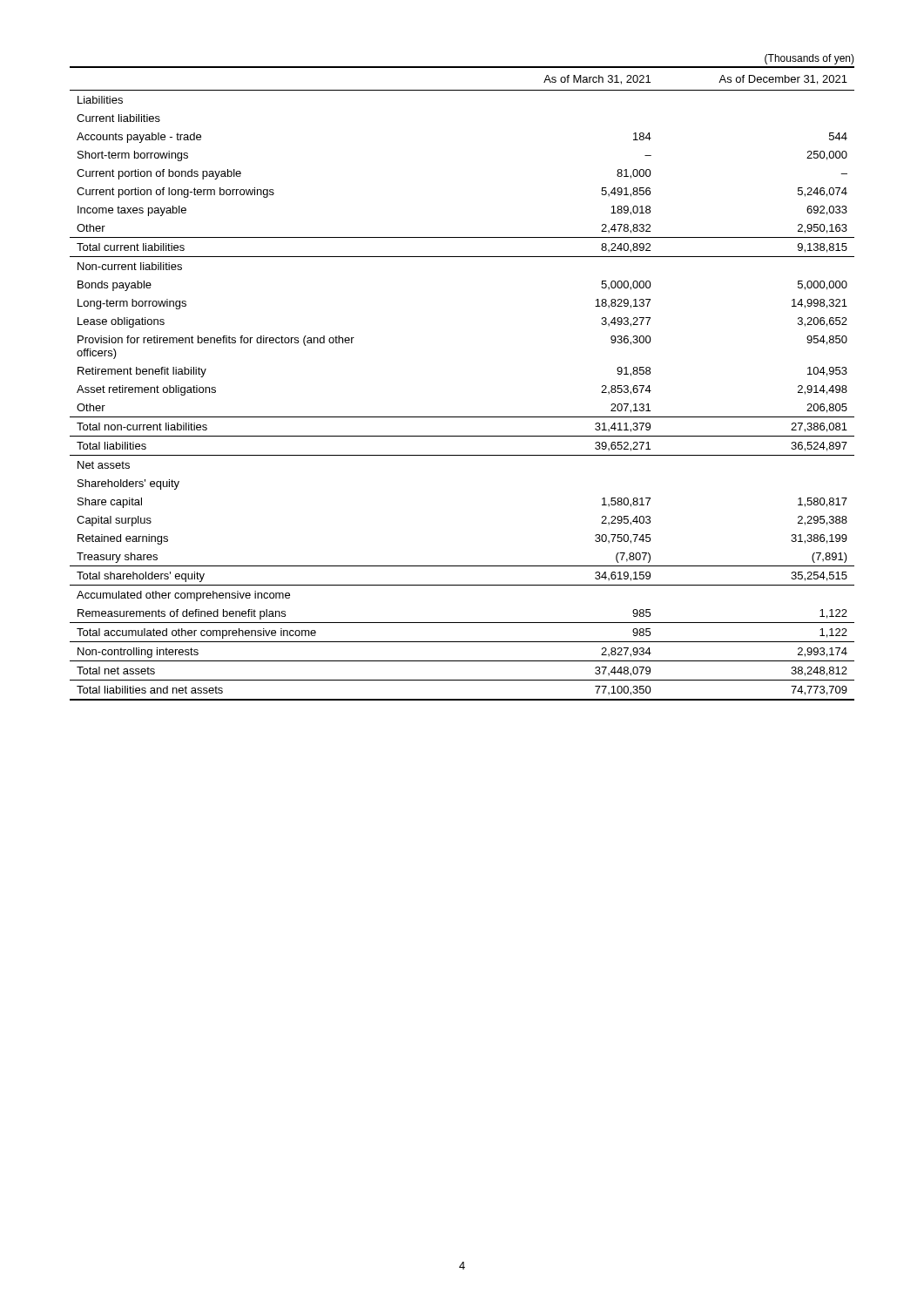Click the table
The width and height of the screenshot is (924, 1307).
462,376
